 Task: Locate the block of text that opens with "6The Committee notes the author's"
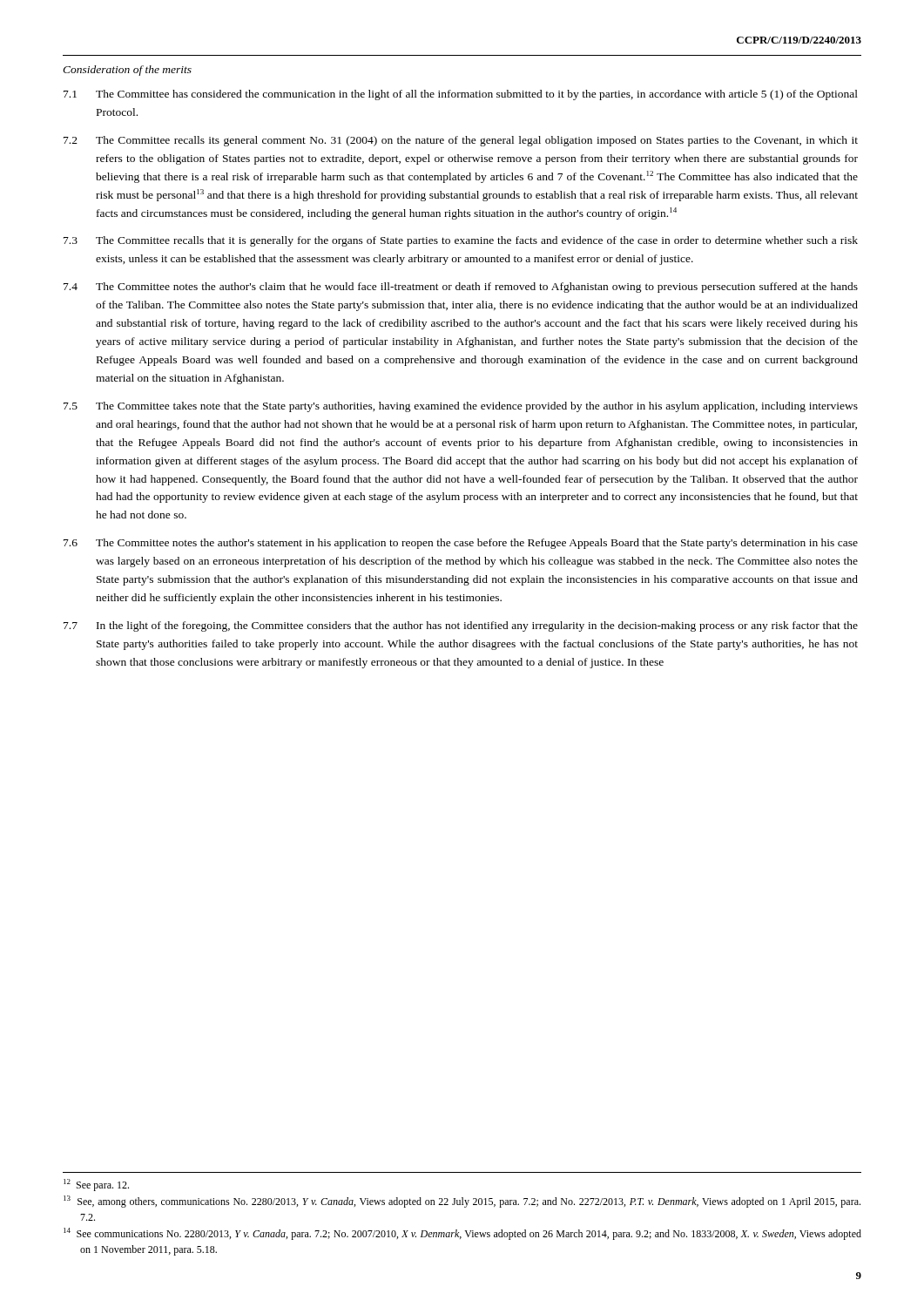click(x=460, y=571)
